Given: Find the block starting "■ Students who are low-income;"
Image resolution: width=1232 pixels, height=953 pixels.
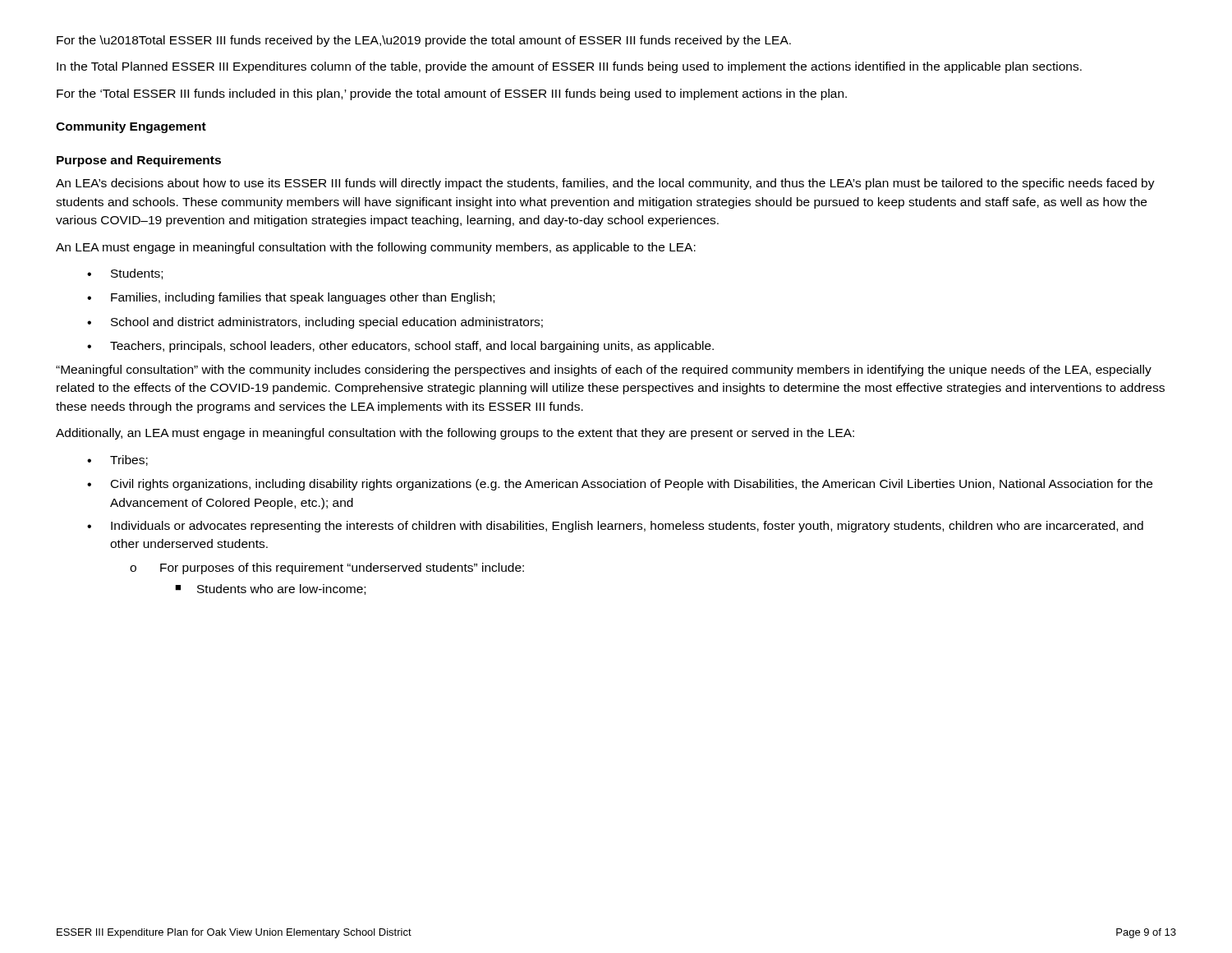Looking at the screenshot, I should pos(271,590).
